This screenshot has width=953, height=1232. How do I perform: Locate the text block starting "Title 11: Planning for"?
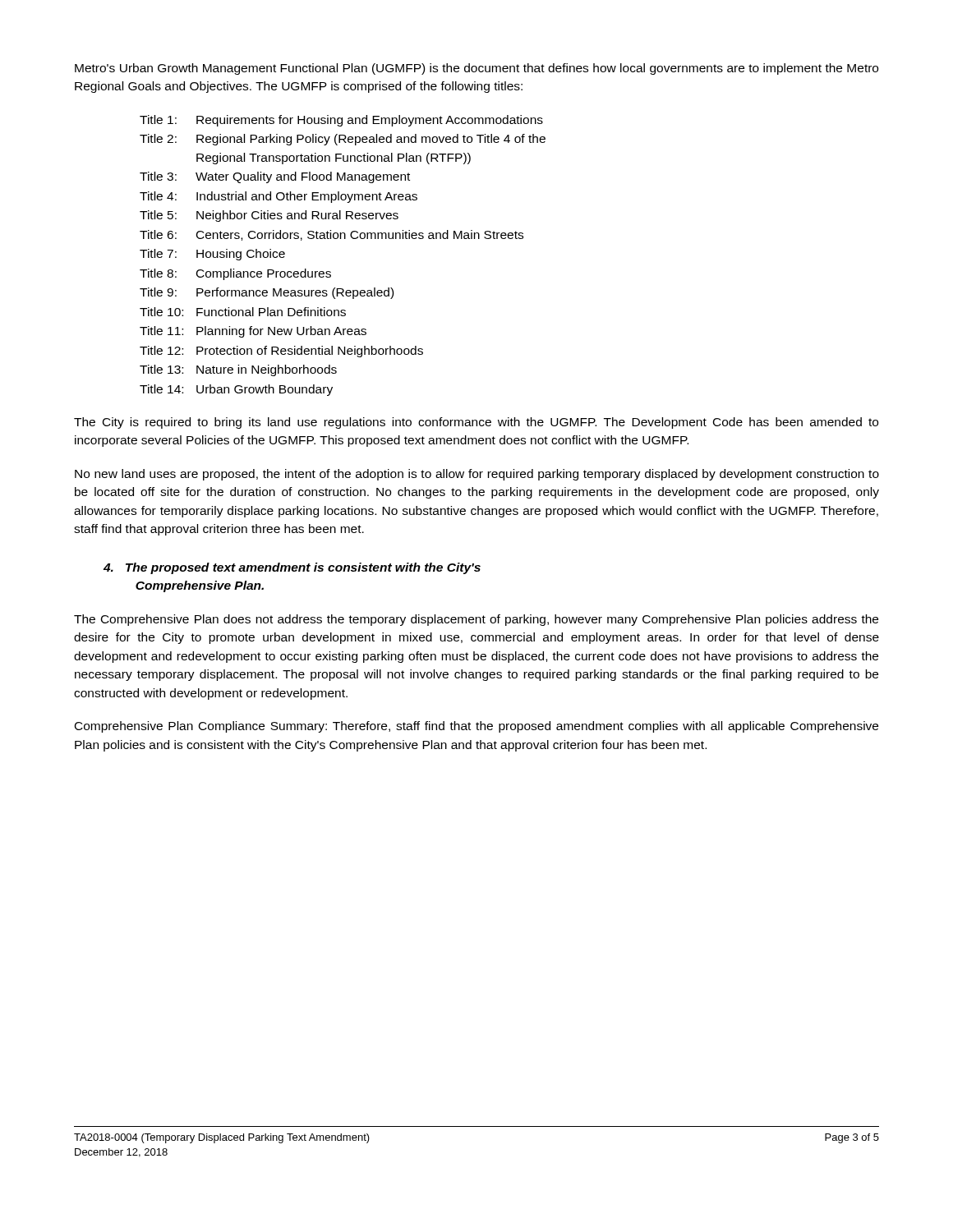(253, 331)
